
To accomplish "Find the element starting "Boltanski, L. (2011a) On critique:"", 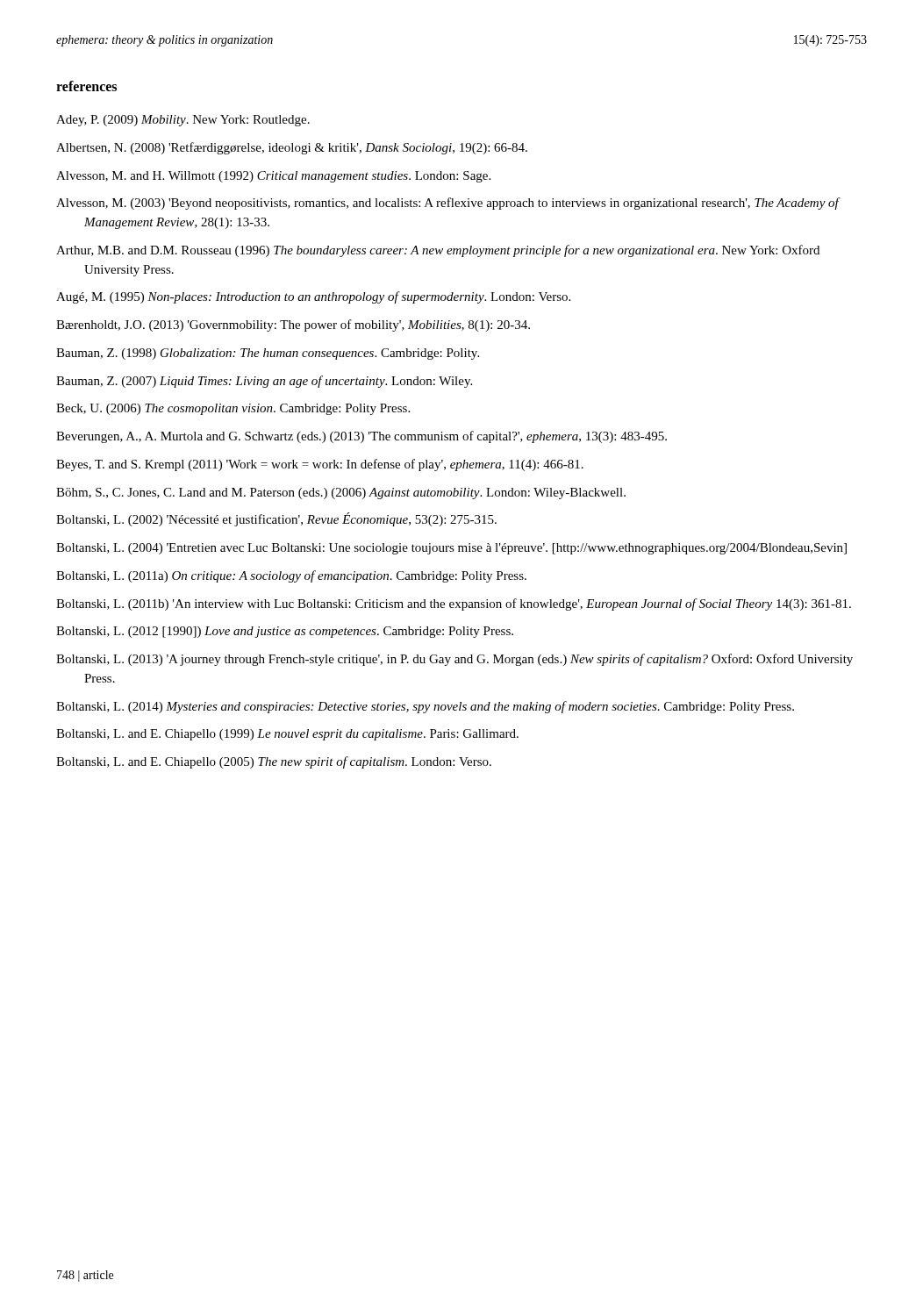I will coord(292,575).
